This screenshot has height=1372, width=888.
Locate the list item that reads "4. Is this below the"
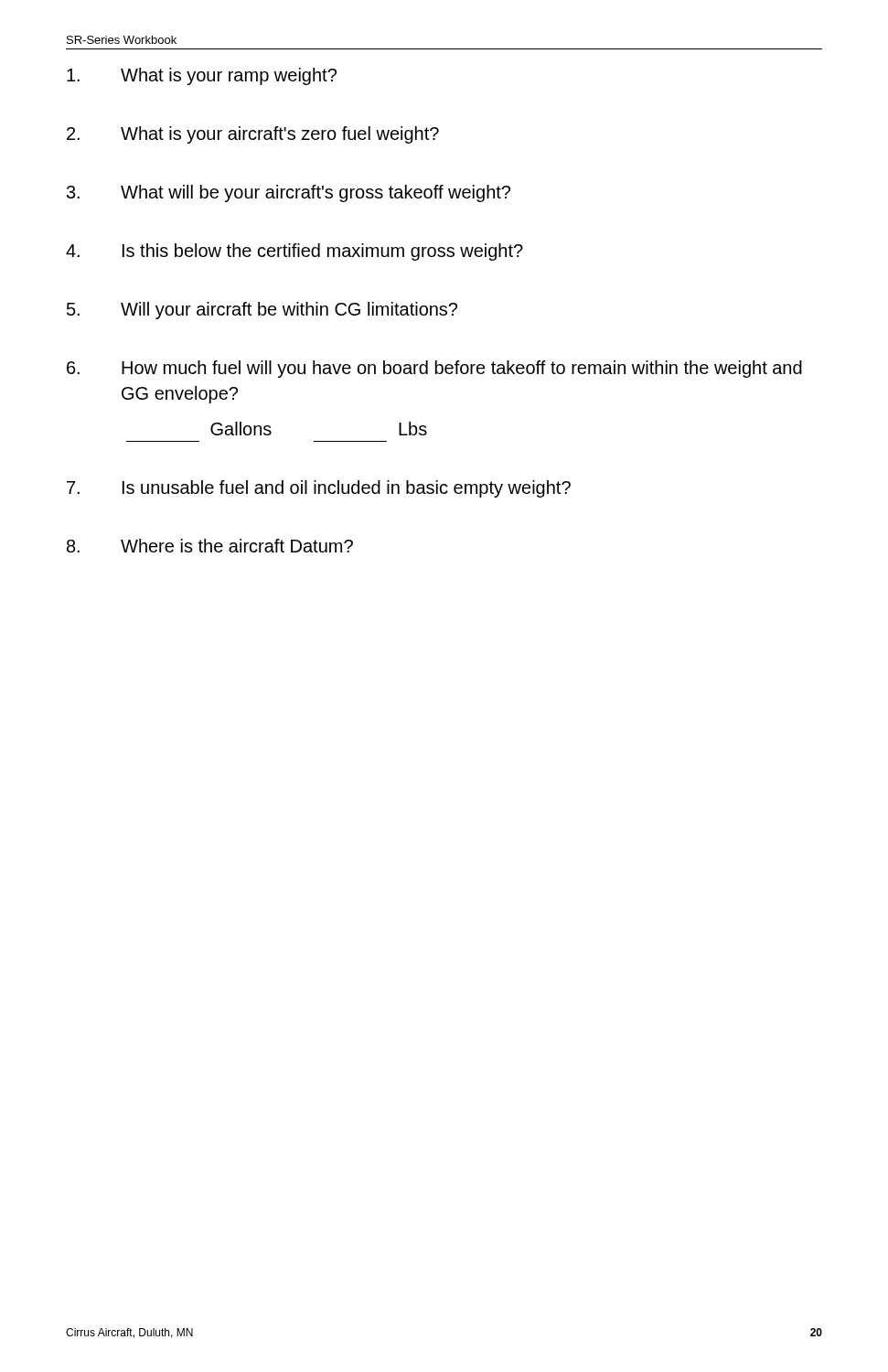[x=444, y=251]
